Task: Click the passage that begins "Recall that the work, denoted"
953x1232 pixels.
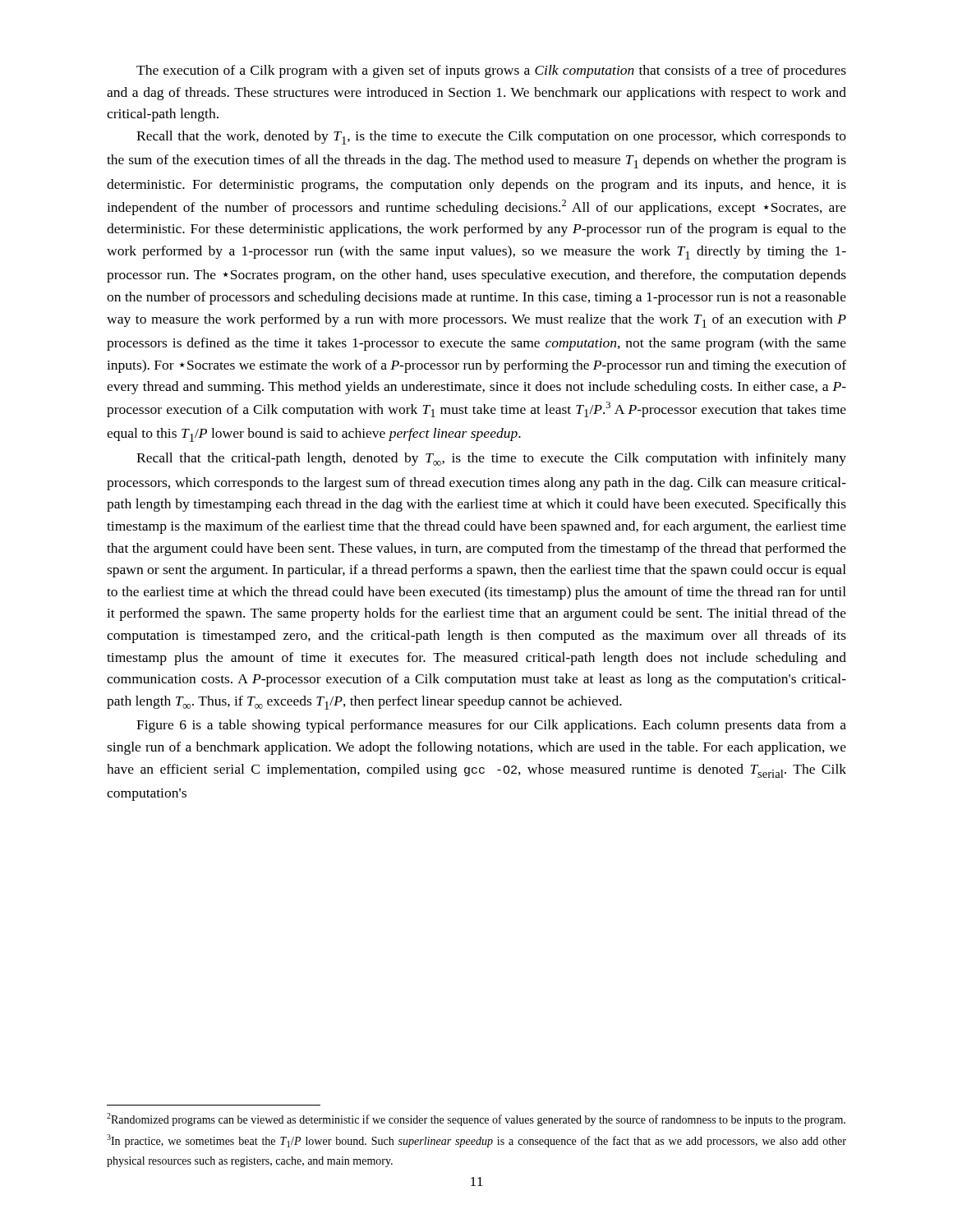Action: [476, 286]
